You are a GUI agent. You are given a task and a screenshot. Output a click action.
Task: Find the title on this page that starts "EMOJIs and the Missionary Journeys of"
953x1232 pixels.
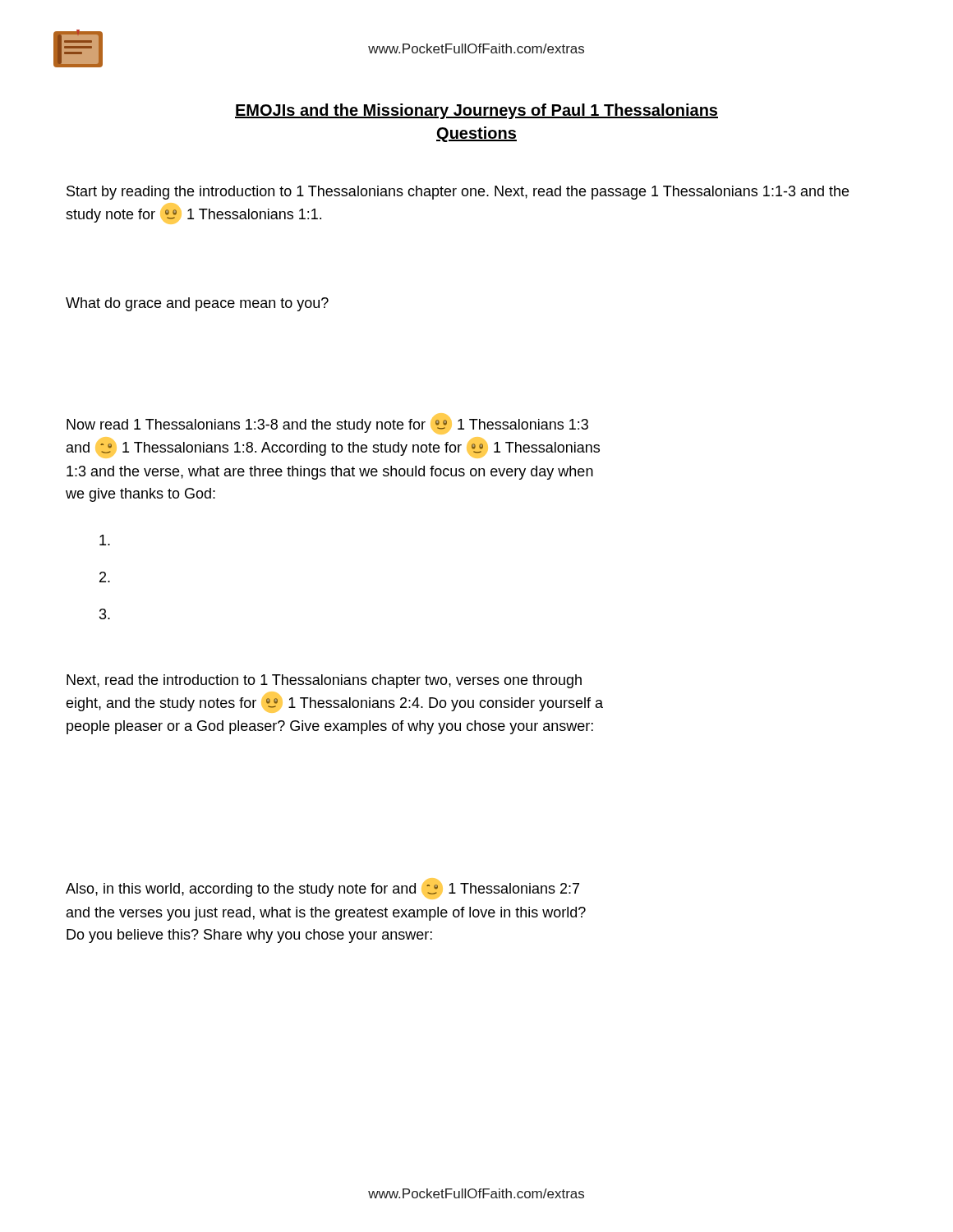476,122
